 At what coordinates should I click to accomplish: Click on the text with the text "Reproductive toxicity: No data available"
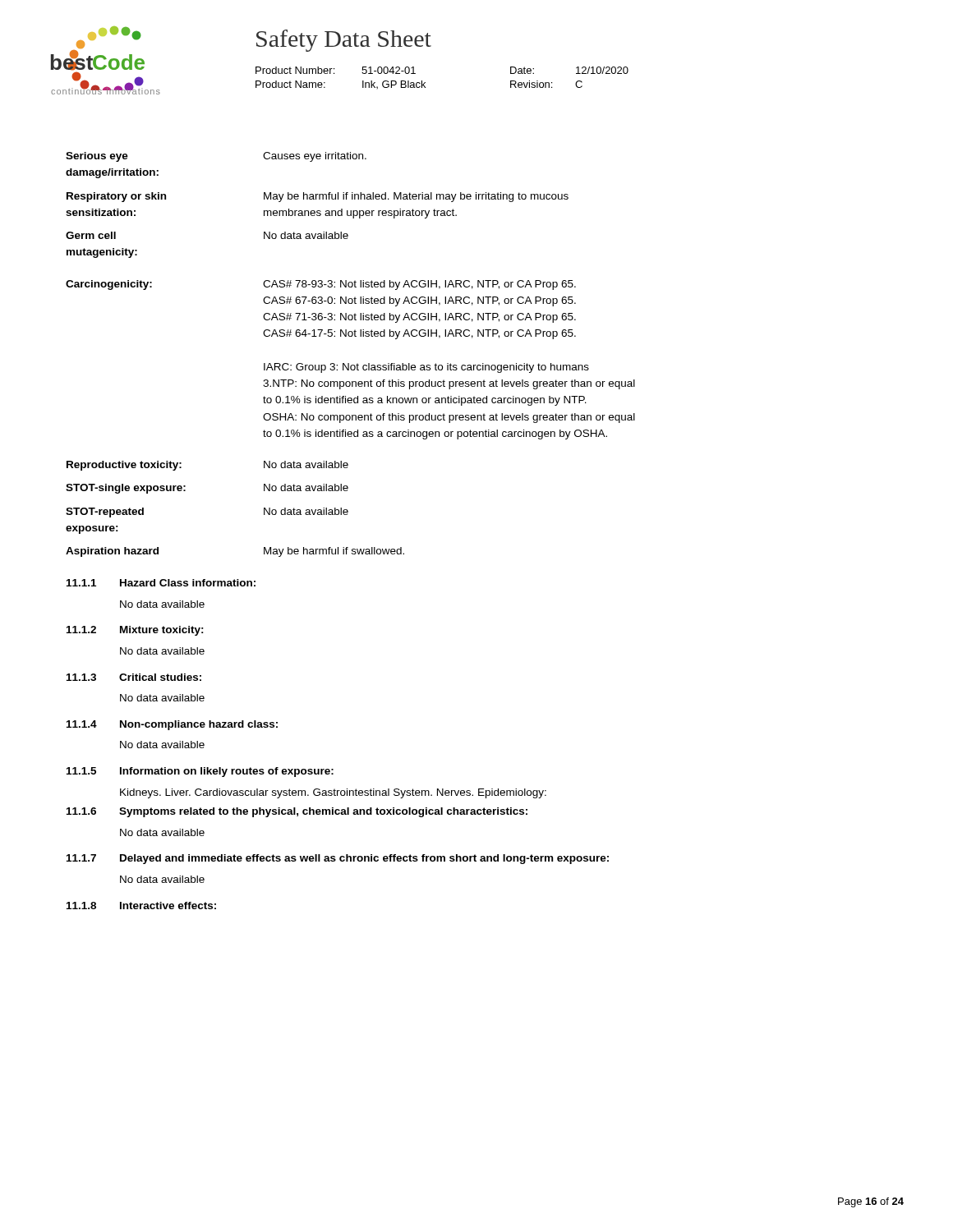(x=124, y=465)
